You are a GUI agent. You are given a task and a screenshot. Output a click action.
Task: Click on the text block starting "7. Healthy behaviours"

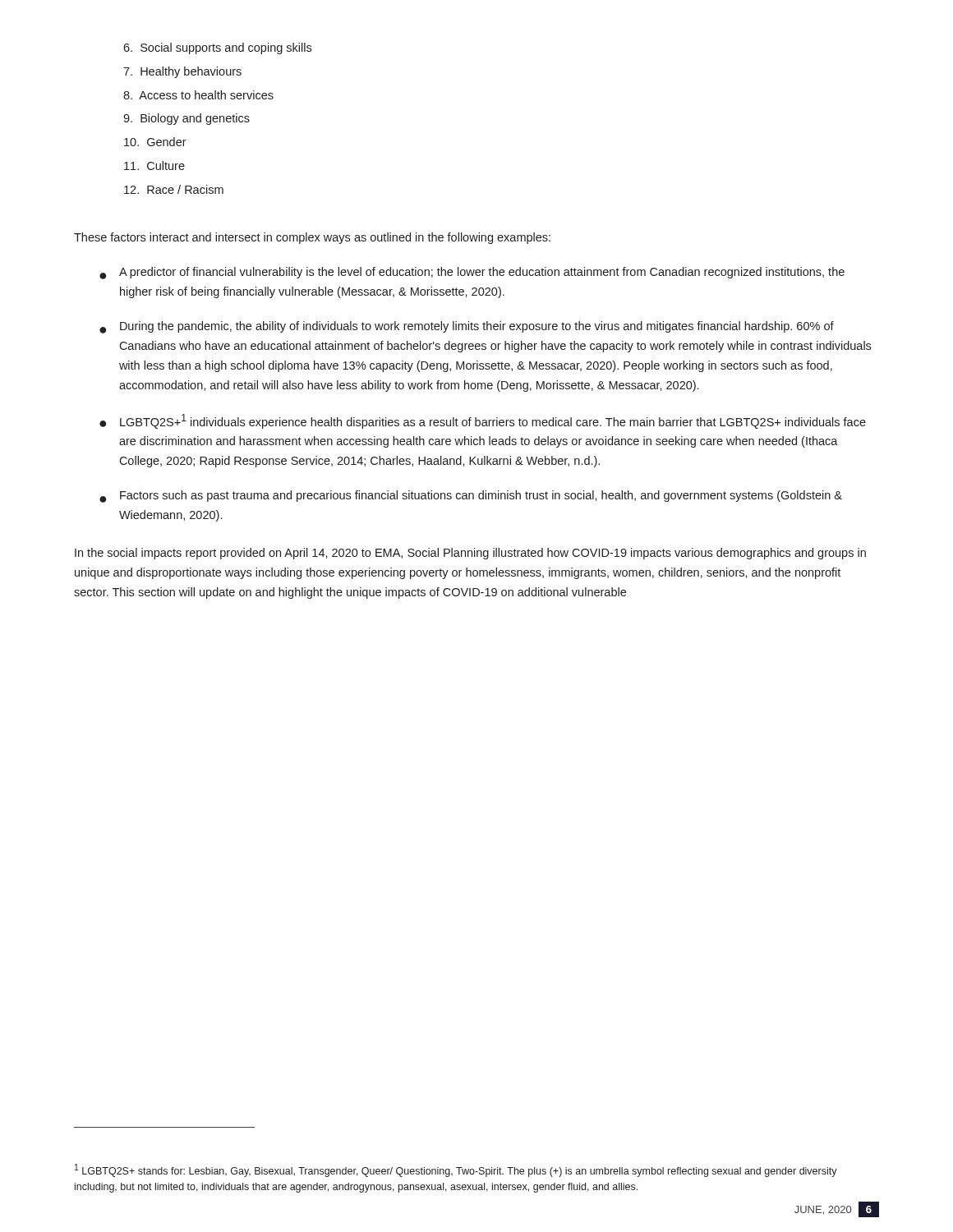[x=182, y=71]
